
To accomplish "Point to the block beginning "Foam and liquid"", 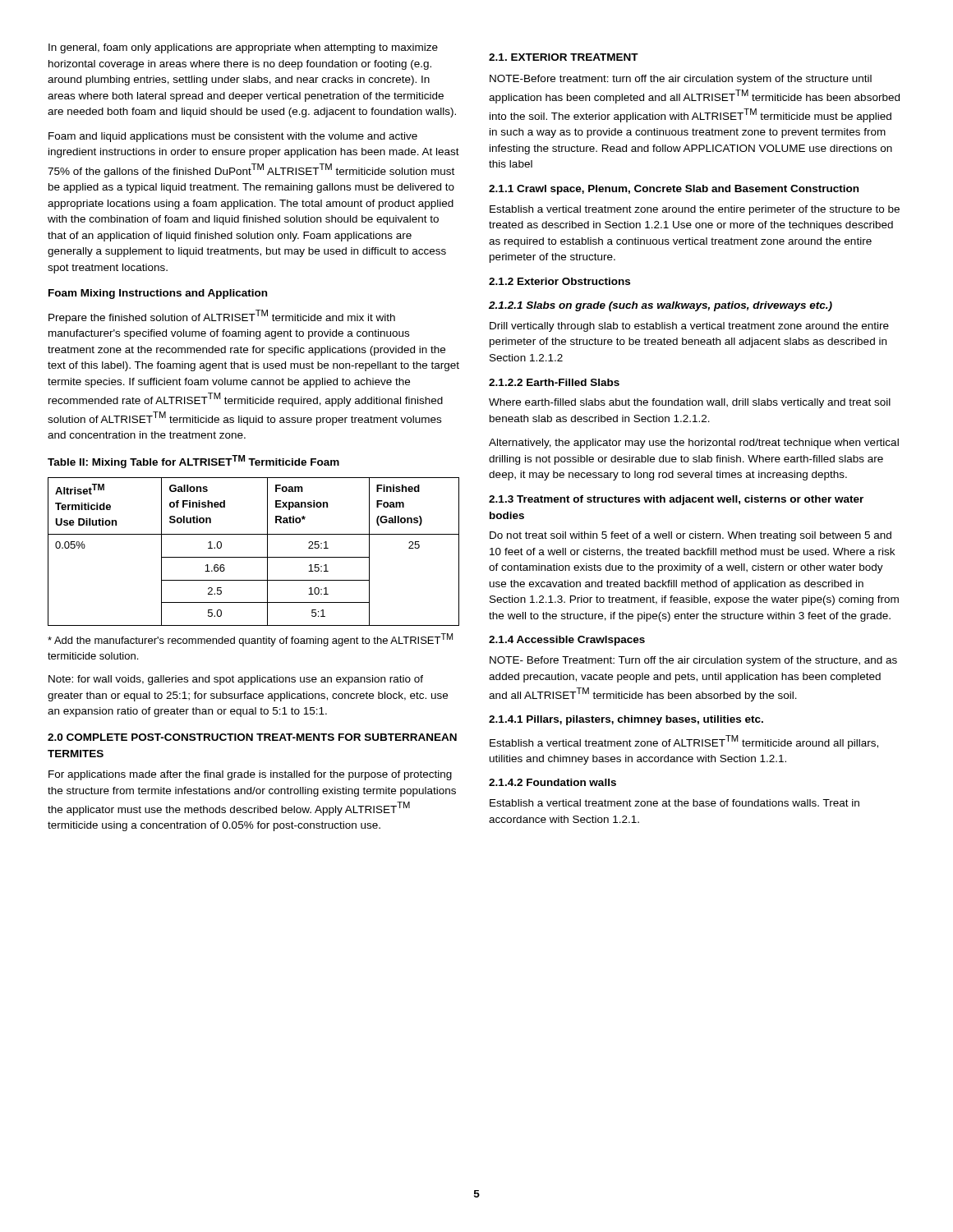I will point(253,202).
